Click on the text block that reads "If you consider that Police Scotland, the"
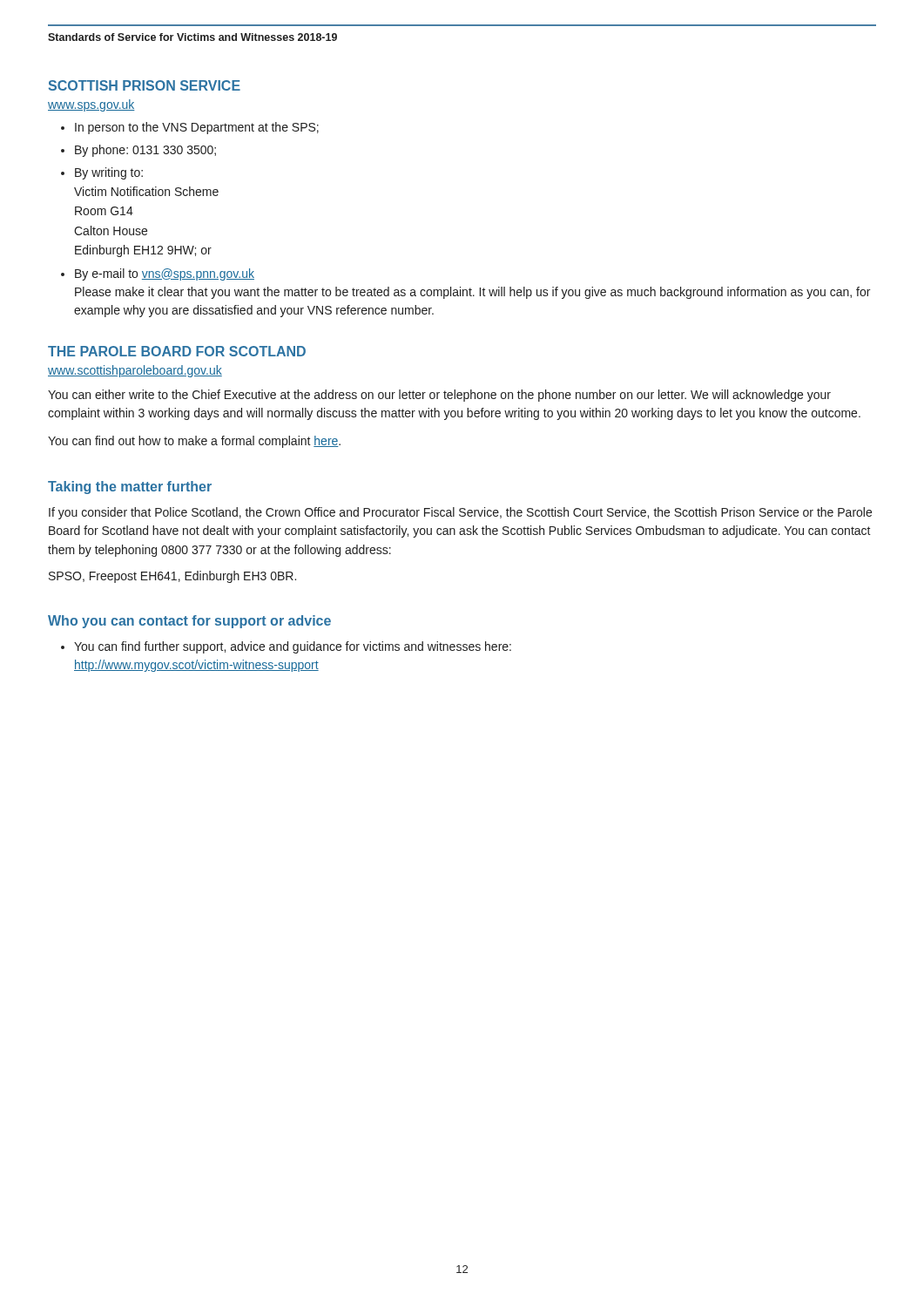This screenshot has height=1307, width=924. click(x=462, y=532)
